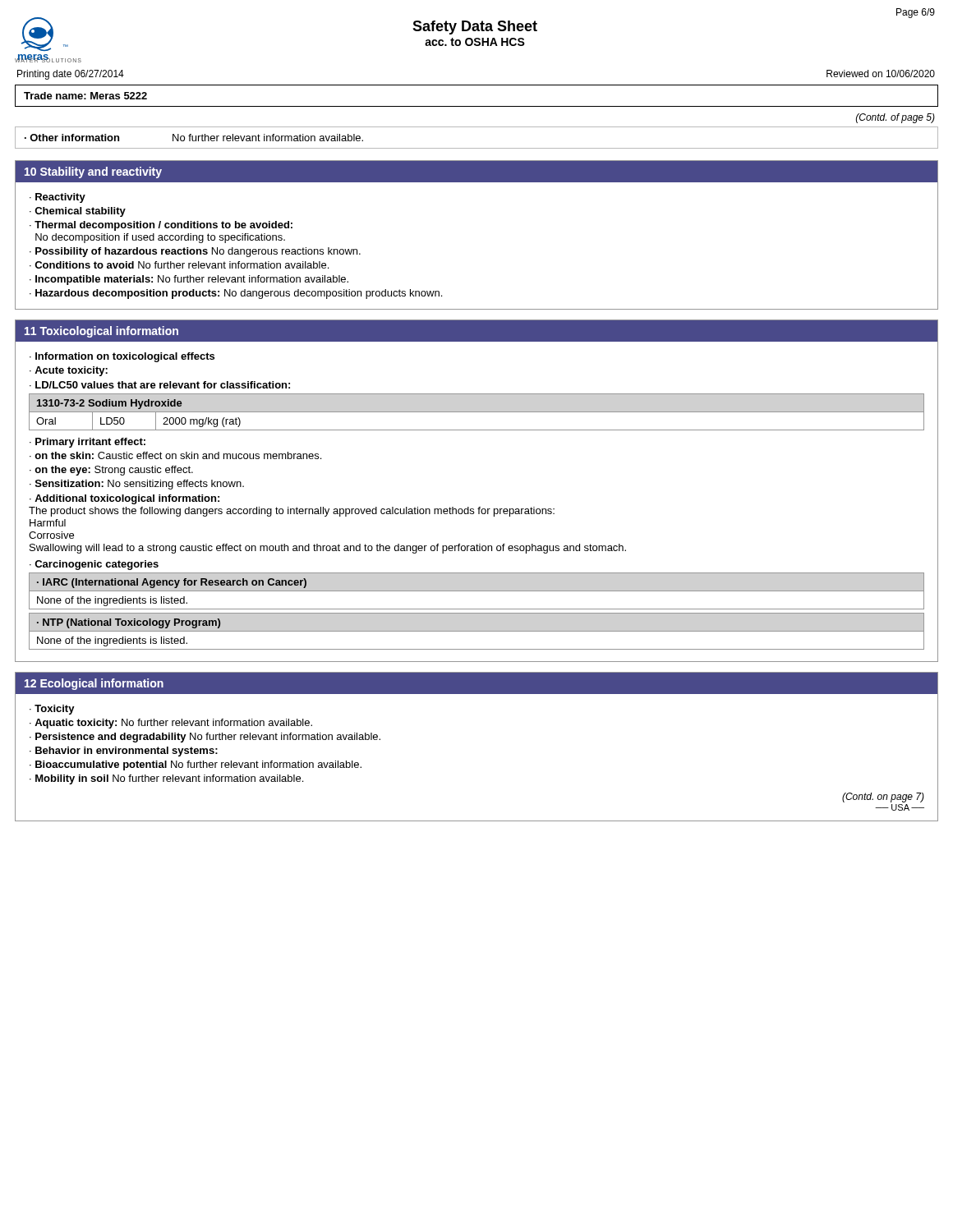Select the region starting "· on the skin: Caustic effect"
This screenshot has height=1232, width=953.
pyautogui.click(x=176, y=455)
